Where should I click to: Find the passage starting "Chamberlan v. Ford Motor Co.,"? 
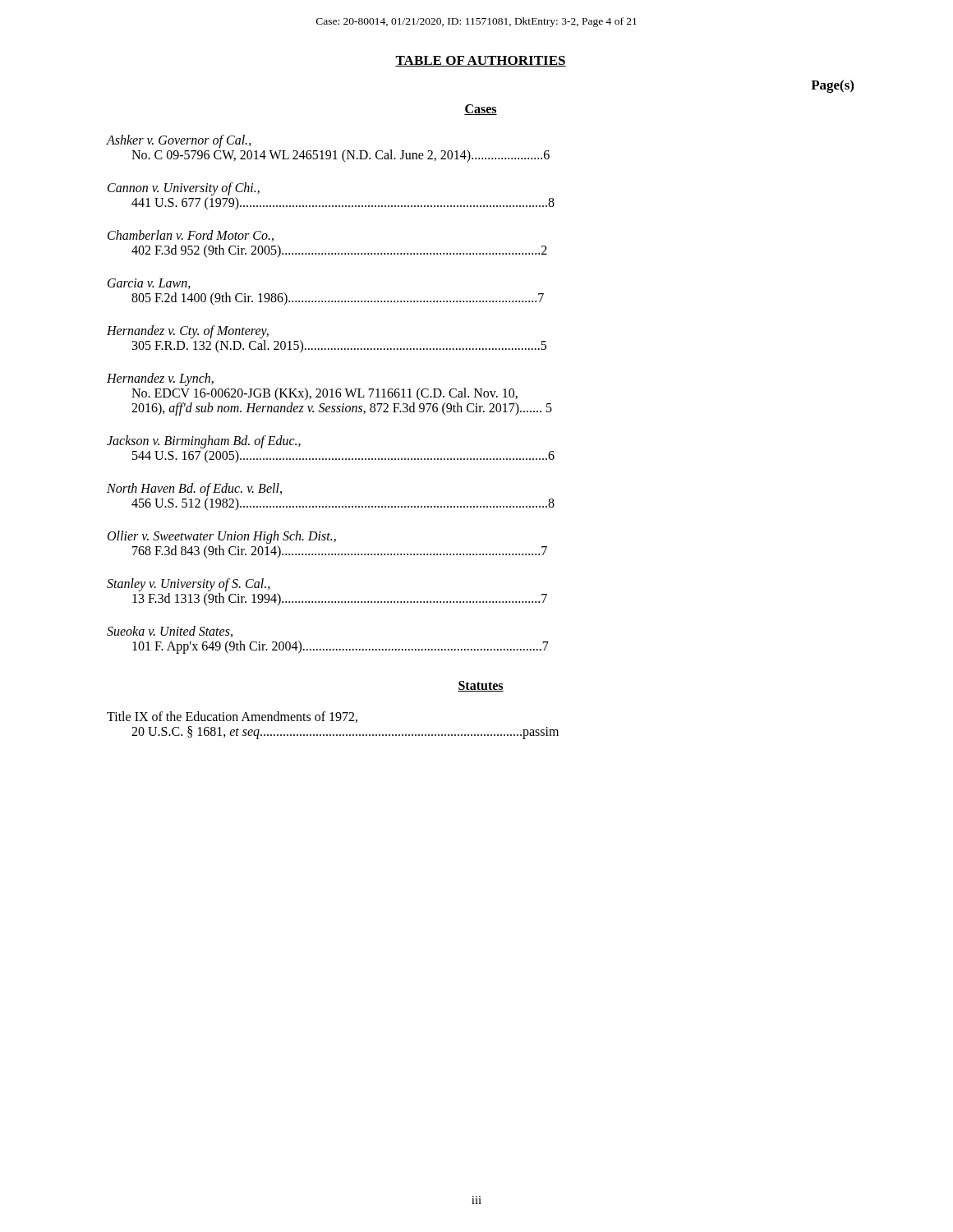point(481,243)
